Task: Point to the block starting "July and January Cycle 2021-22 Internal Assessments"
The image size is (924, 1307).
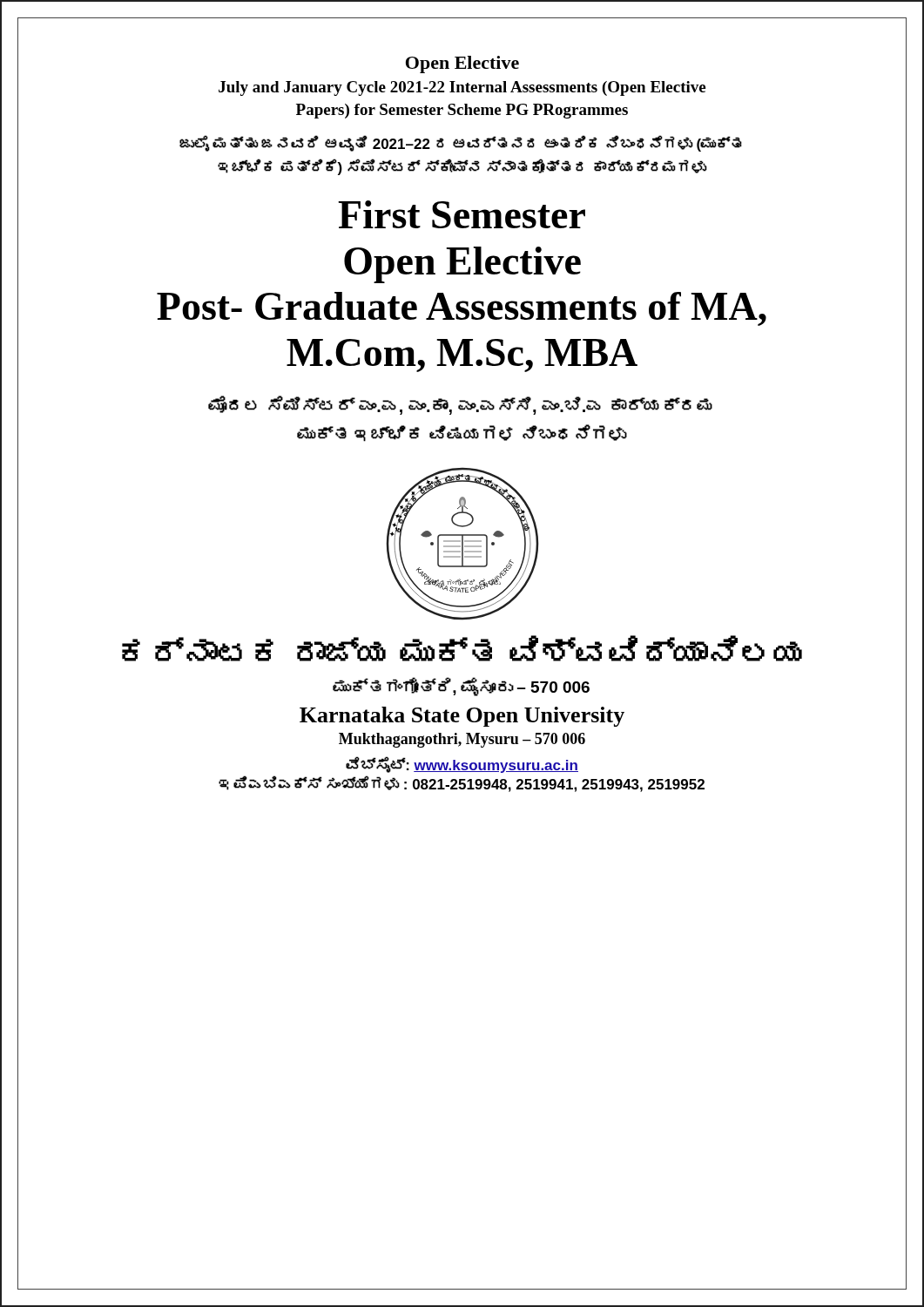Action: point(462,98)
